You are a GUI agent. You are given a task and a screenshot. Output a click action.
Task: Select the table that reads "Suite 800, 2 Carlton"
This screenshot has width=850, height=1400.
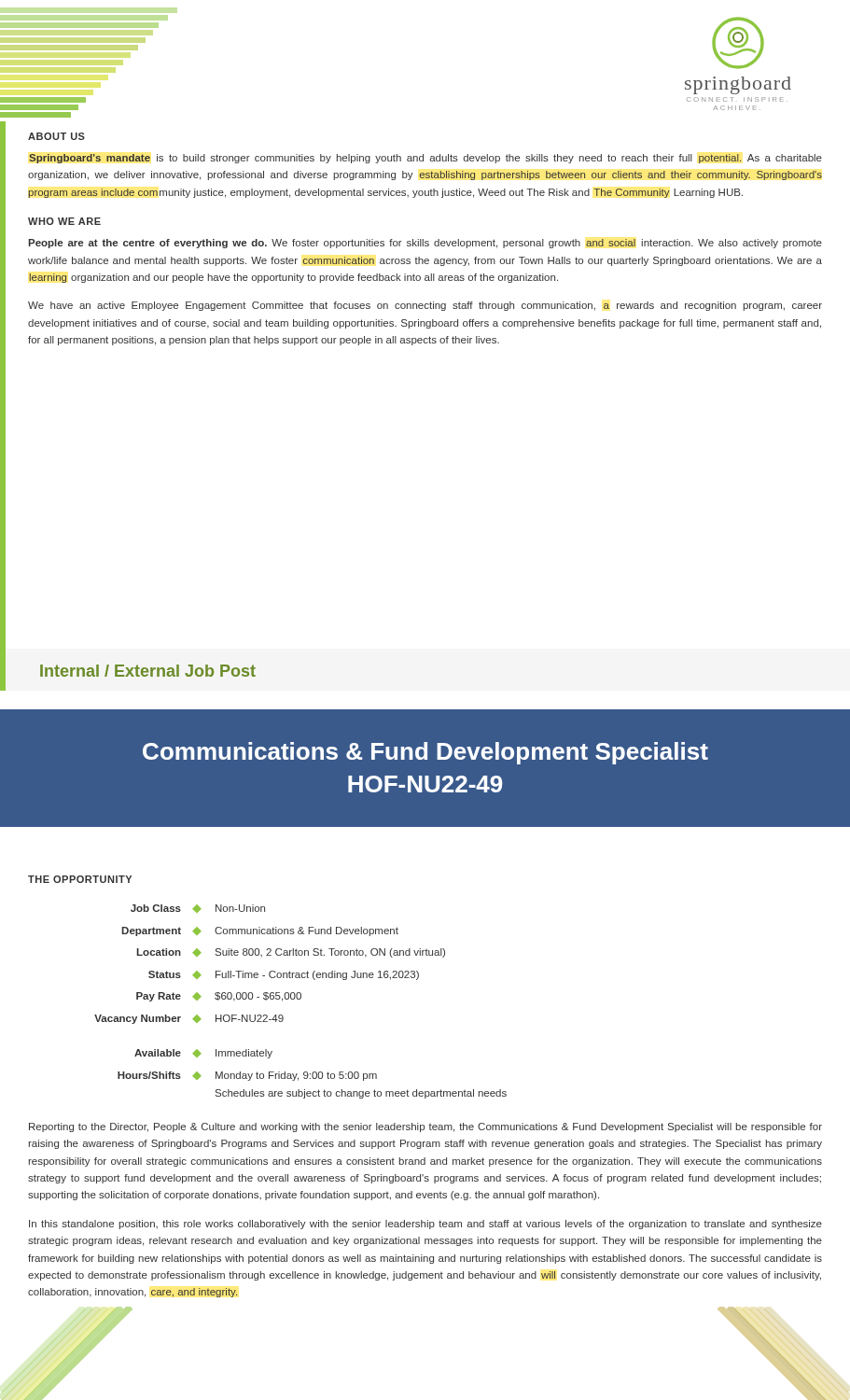coord(425,1001)
